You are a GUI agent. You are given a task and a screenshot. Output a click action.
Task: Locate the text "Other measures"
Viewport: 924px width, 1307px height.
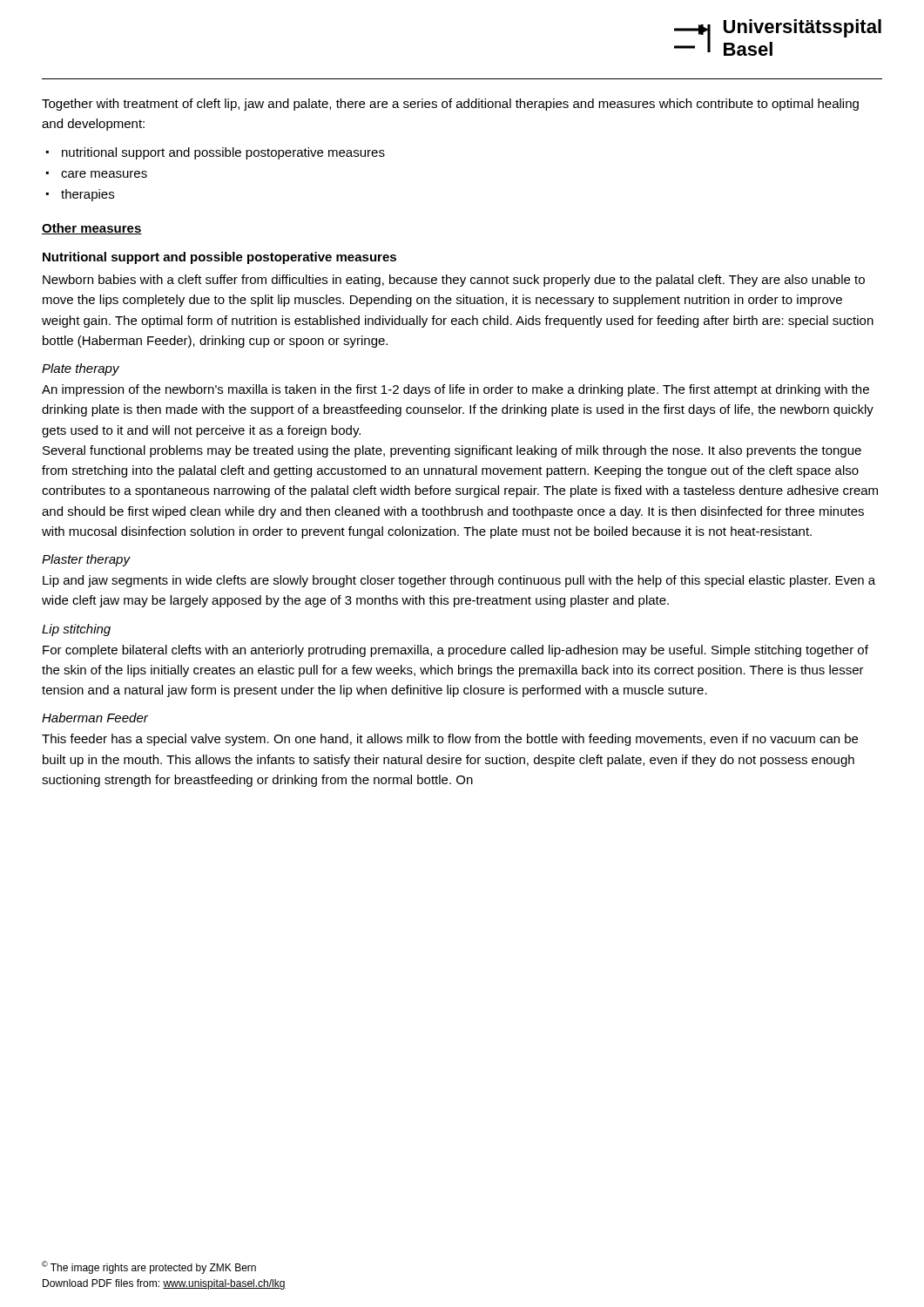[92, 228]
